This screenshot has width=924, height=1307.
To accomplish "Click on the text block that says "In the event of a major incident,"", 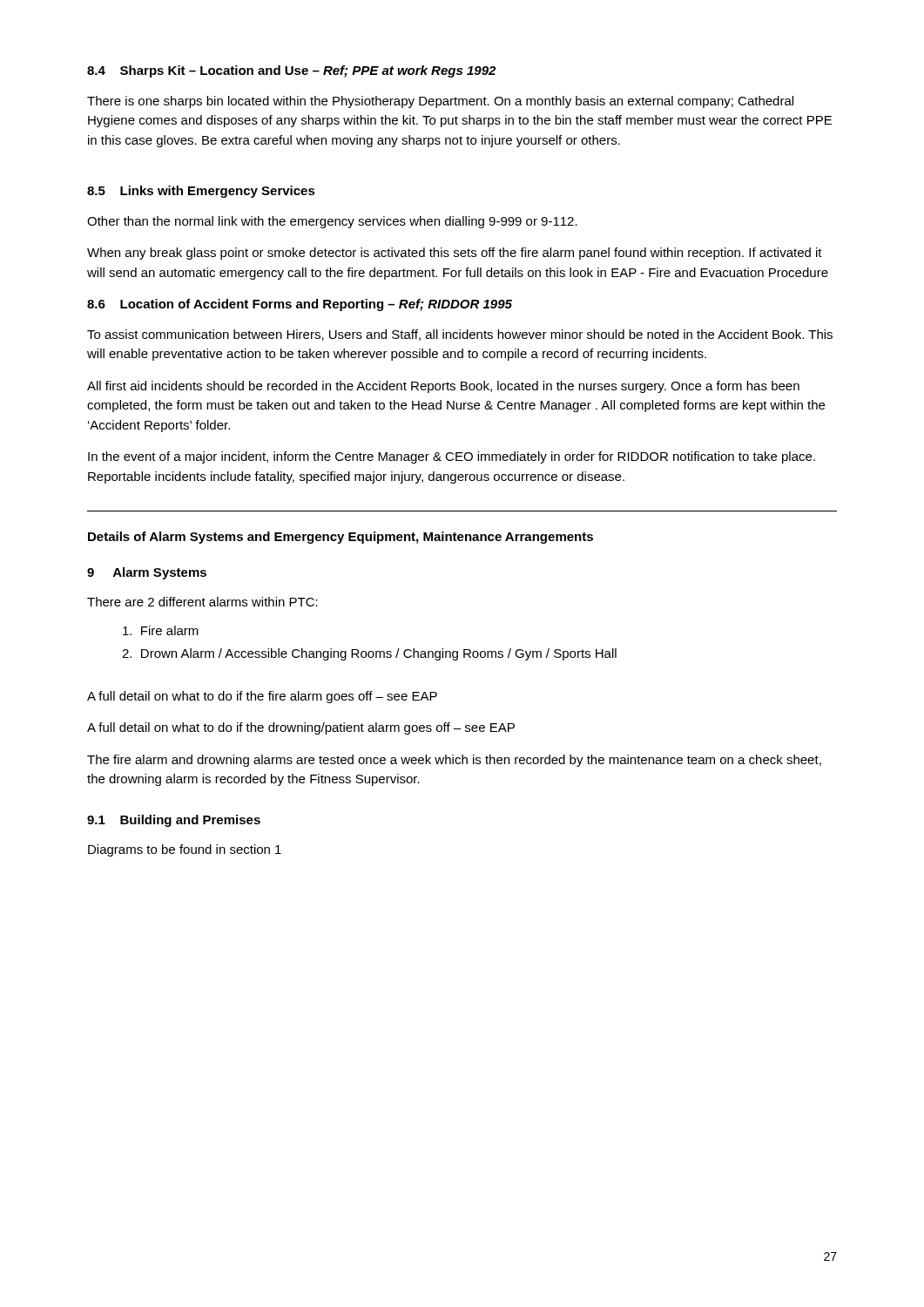I will coord(452,466).
